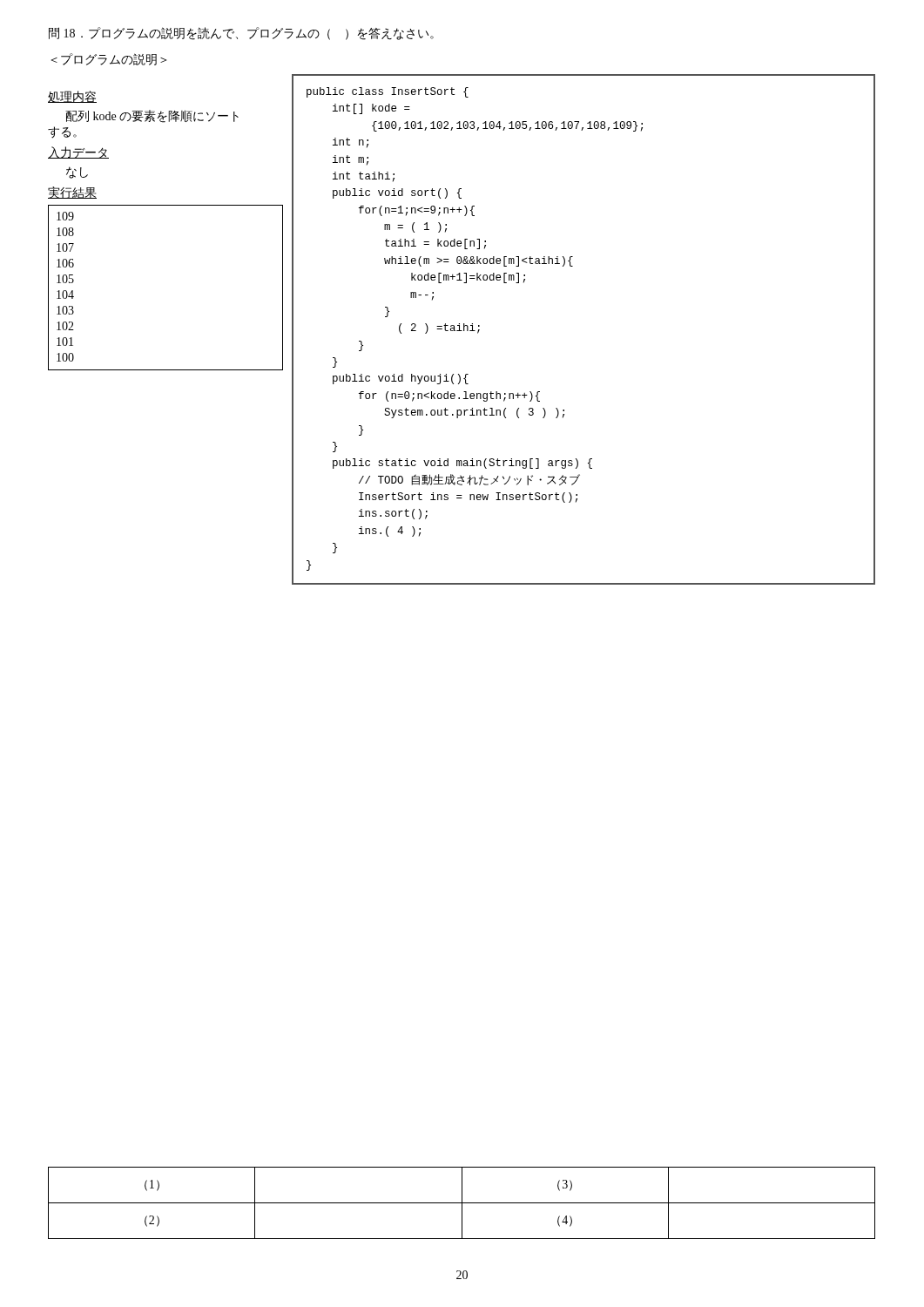Select the table that reads "（1）"
Image resolution: width=924 pixels, height=1307 pixels.
pyautogui.click(x=462, y=1203)
